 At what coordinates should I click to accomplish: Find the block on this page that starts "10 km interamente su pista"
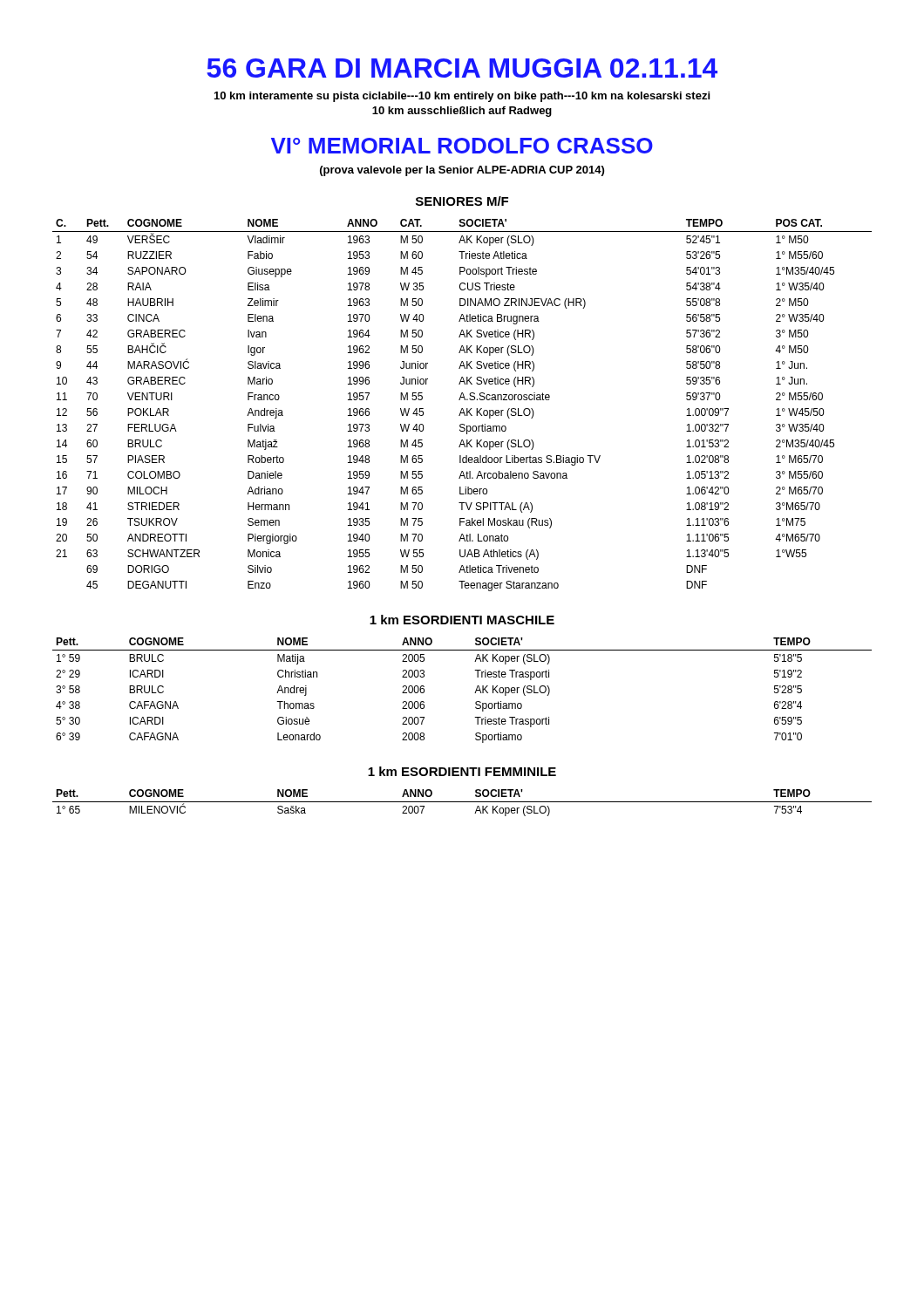(x=462, y=95)
